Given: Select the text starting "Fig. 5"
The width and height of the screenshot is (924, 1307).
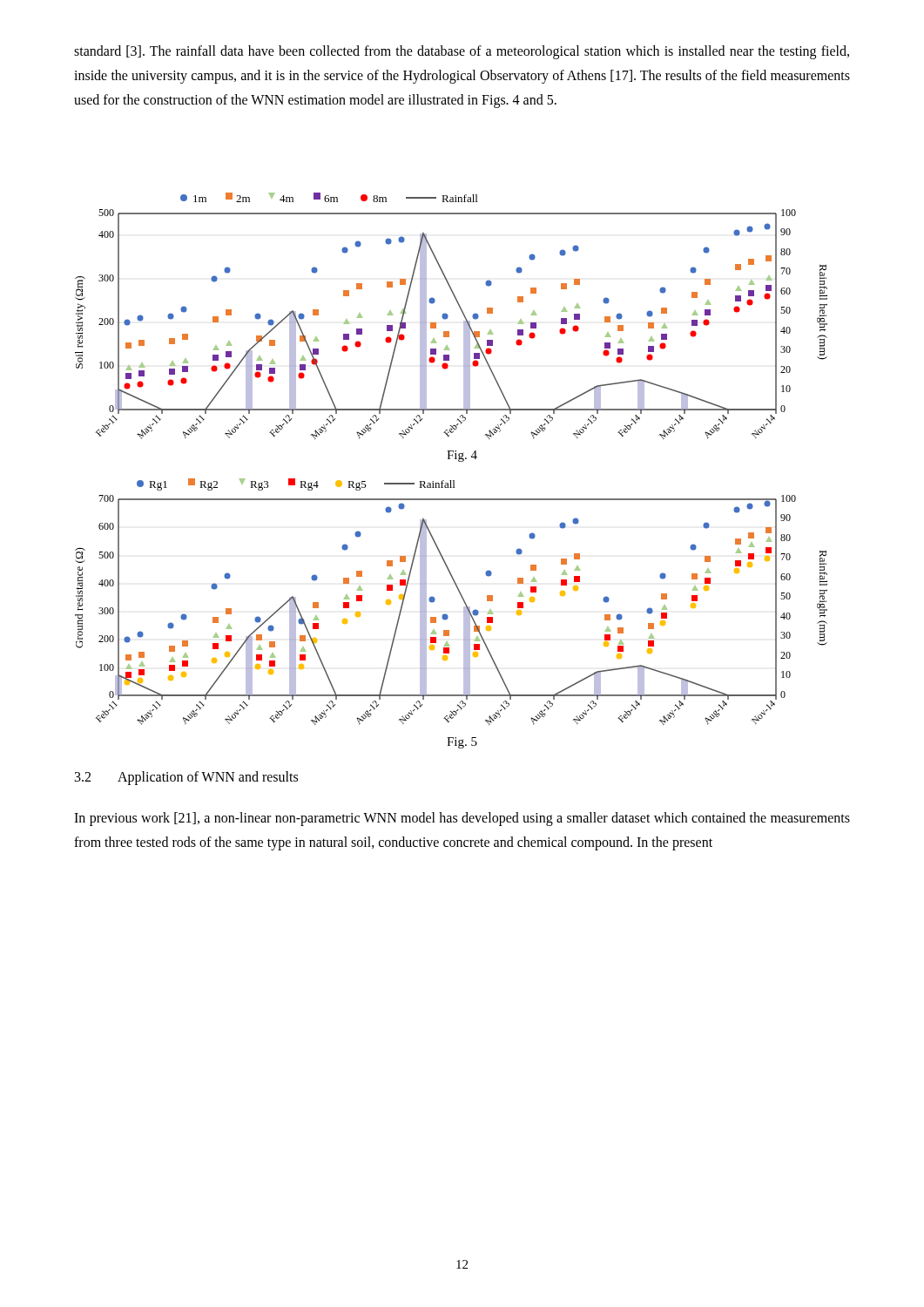Looking at the screenshot, I should 462,742.
